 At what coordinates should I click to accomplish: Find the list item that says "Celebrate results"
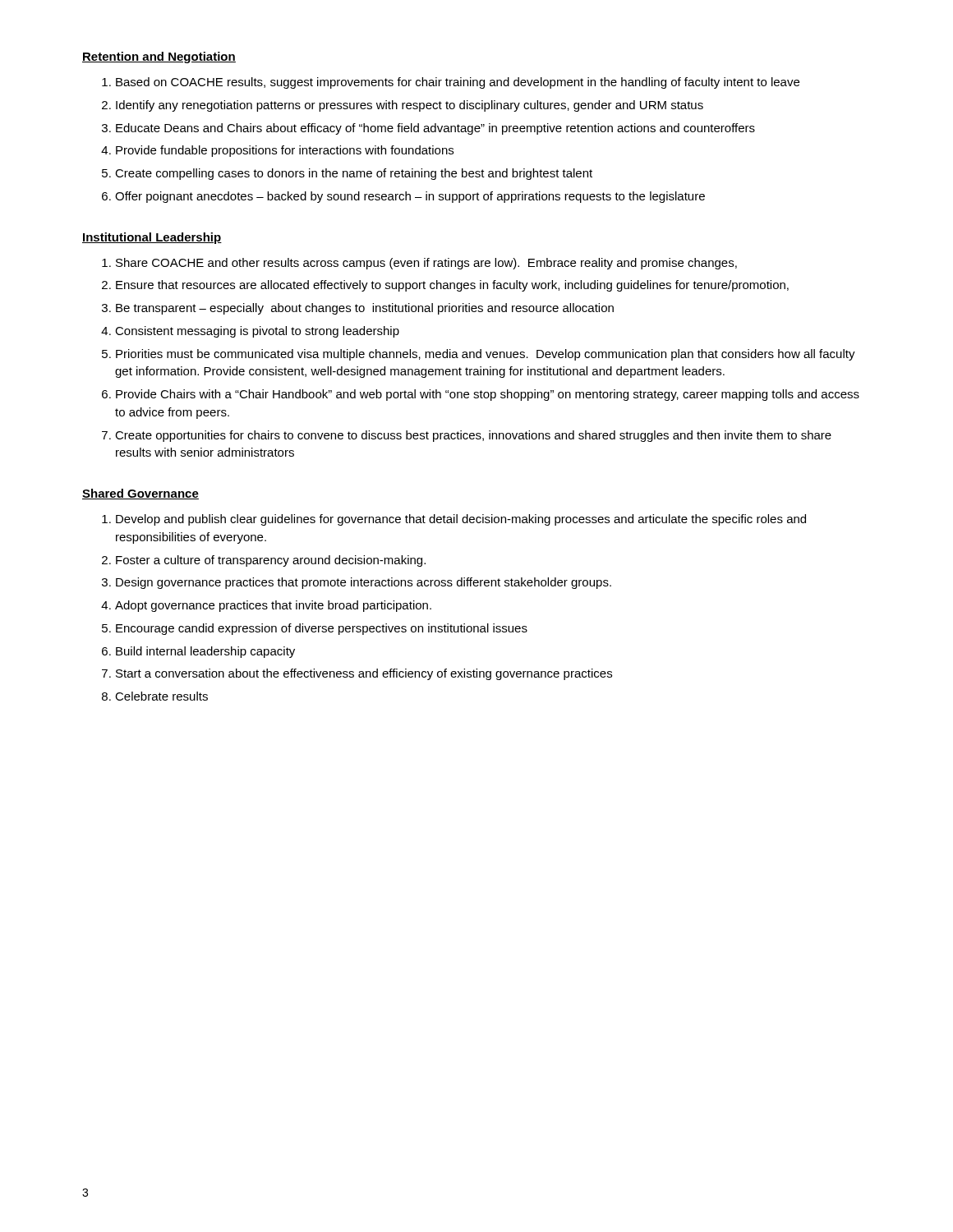click(162, 696)
